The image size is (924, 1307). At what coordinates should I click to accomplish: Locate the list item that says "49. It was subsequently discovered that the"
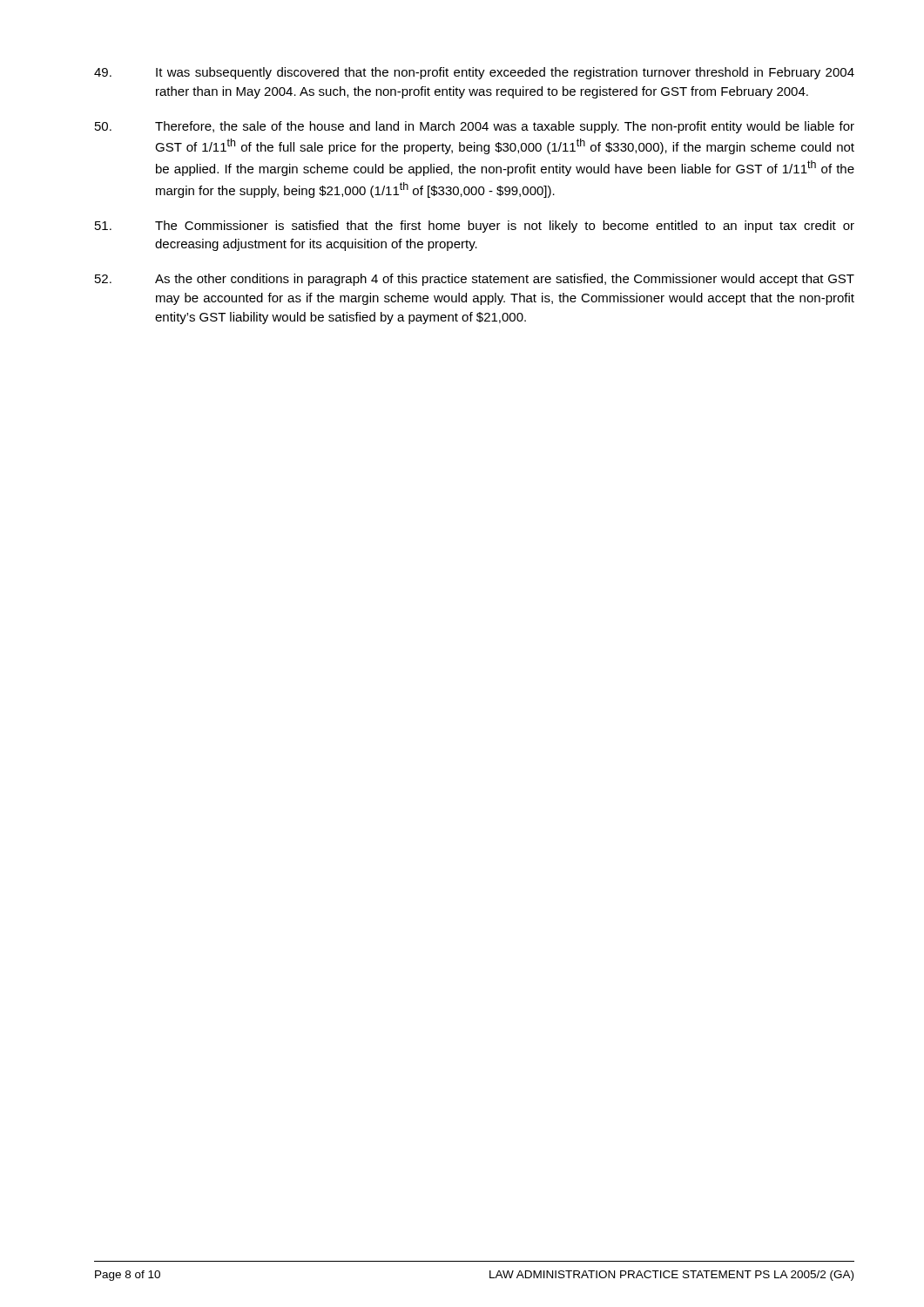coord(474,82)
